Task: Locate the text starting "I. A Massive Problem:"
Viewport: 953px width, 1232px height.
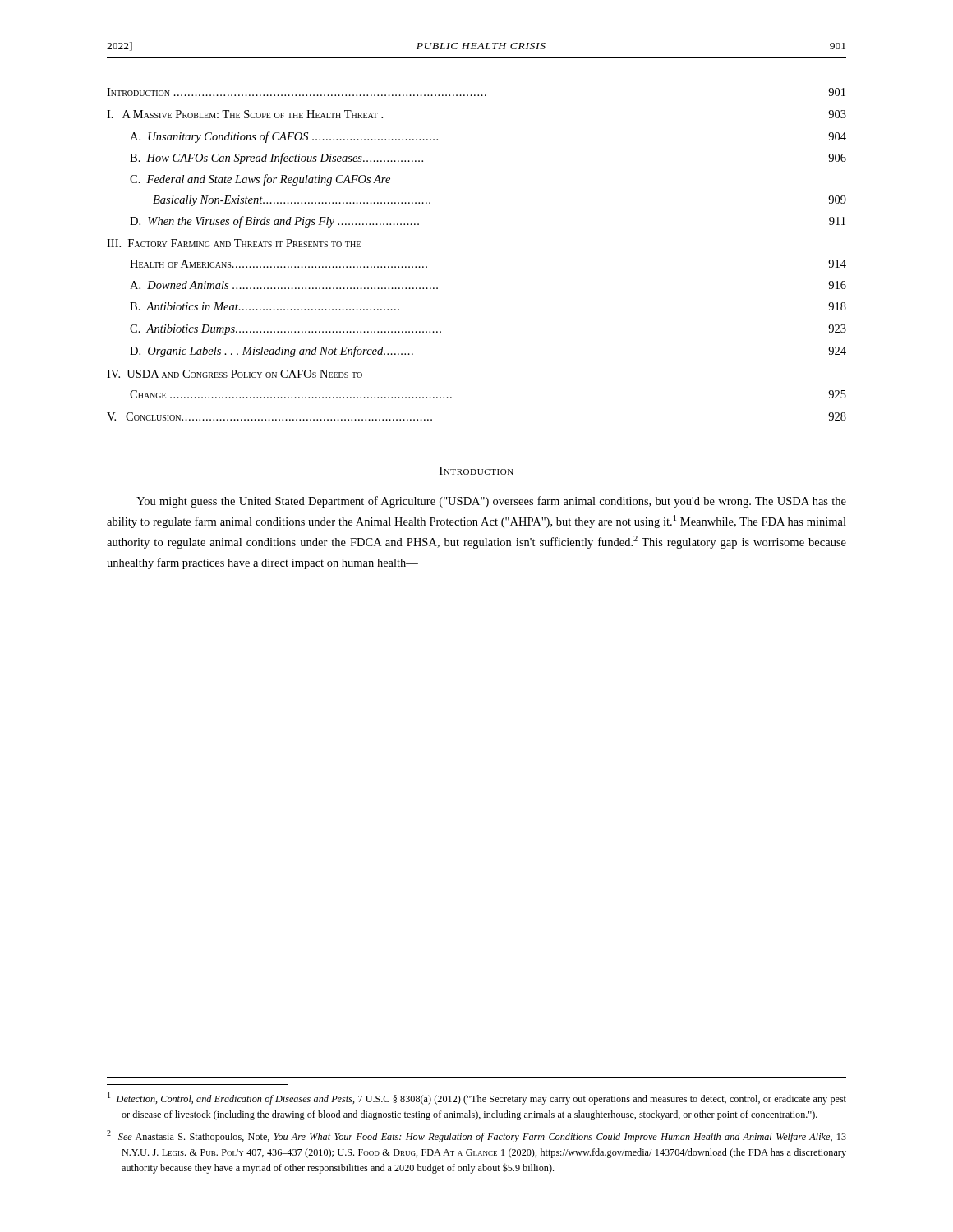Action: [x=253, y=113]
